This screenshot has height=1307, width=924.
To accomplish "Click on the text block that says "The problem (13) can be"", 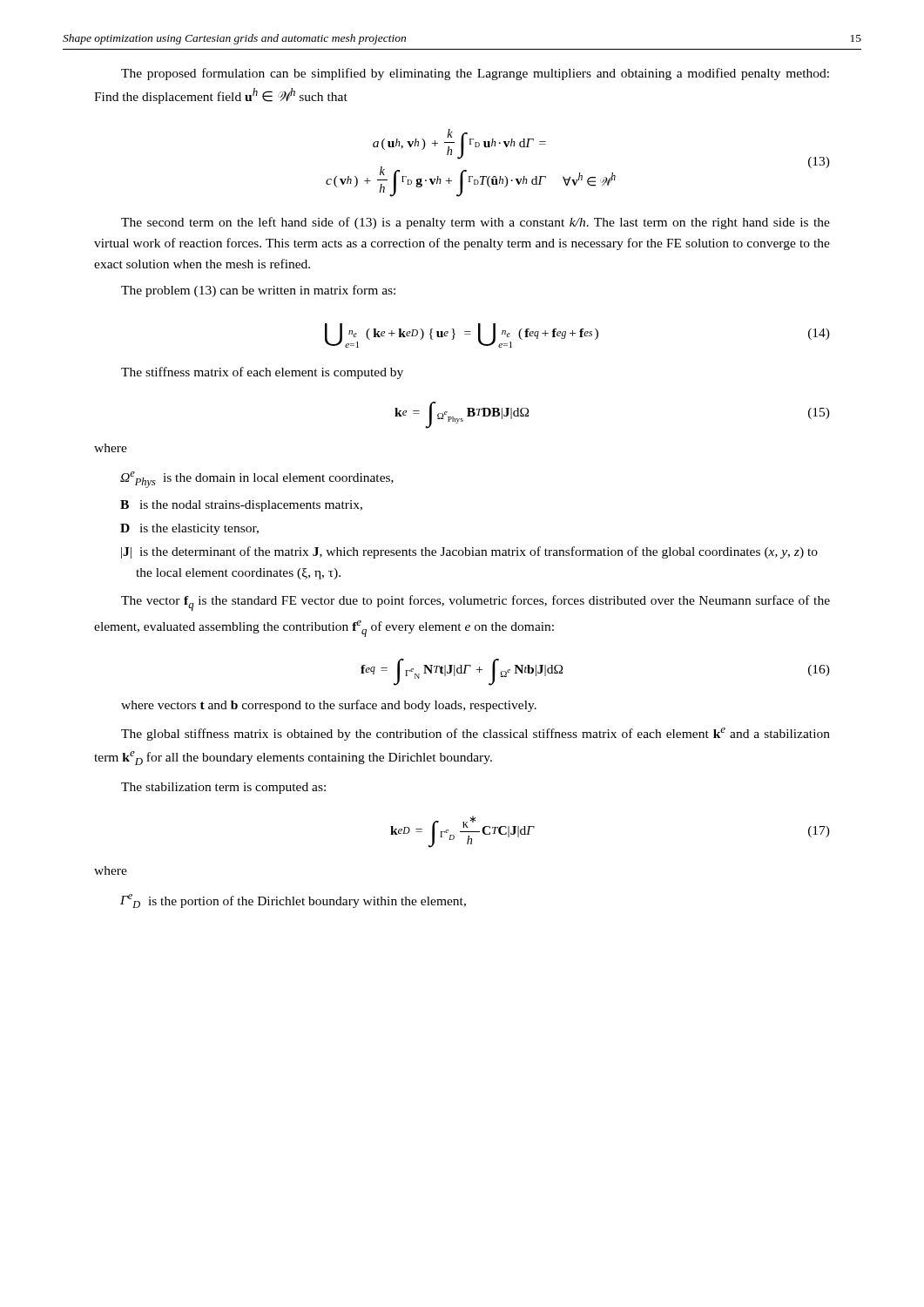I will coord(258,291).
